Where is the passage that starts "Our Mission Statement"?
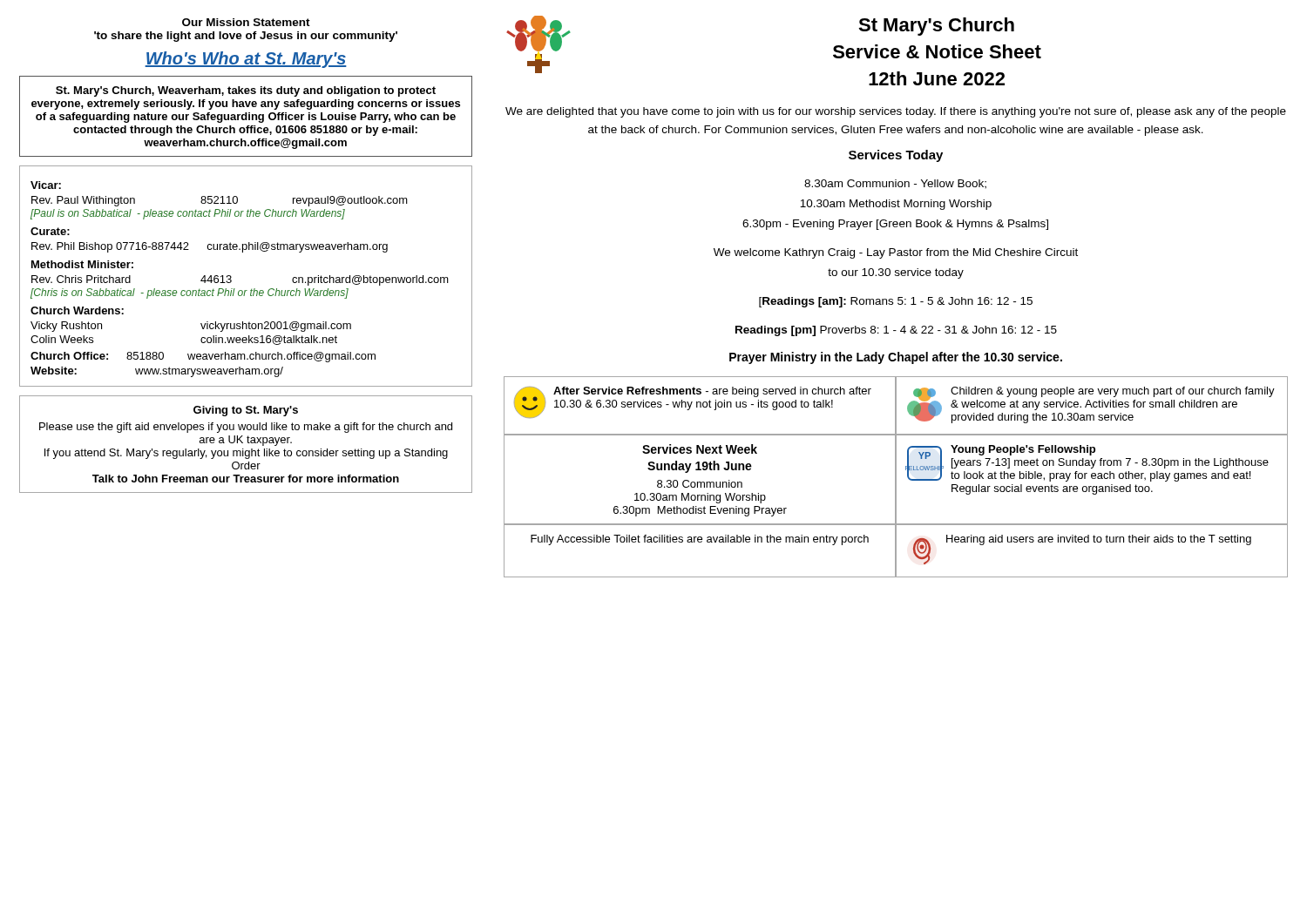Image resolution: width=1307 pixels, height=924 pixels. [x=246, y=29]
